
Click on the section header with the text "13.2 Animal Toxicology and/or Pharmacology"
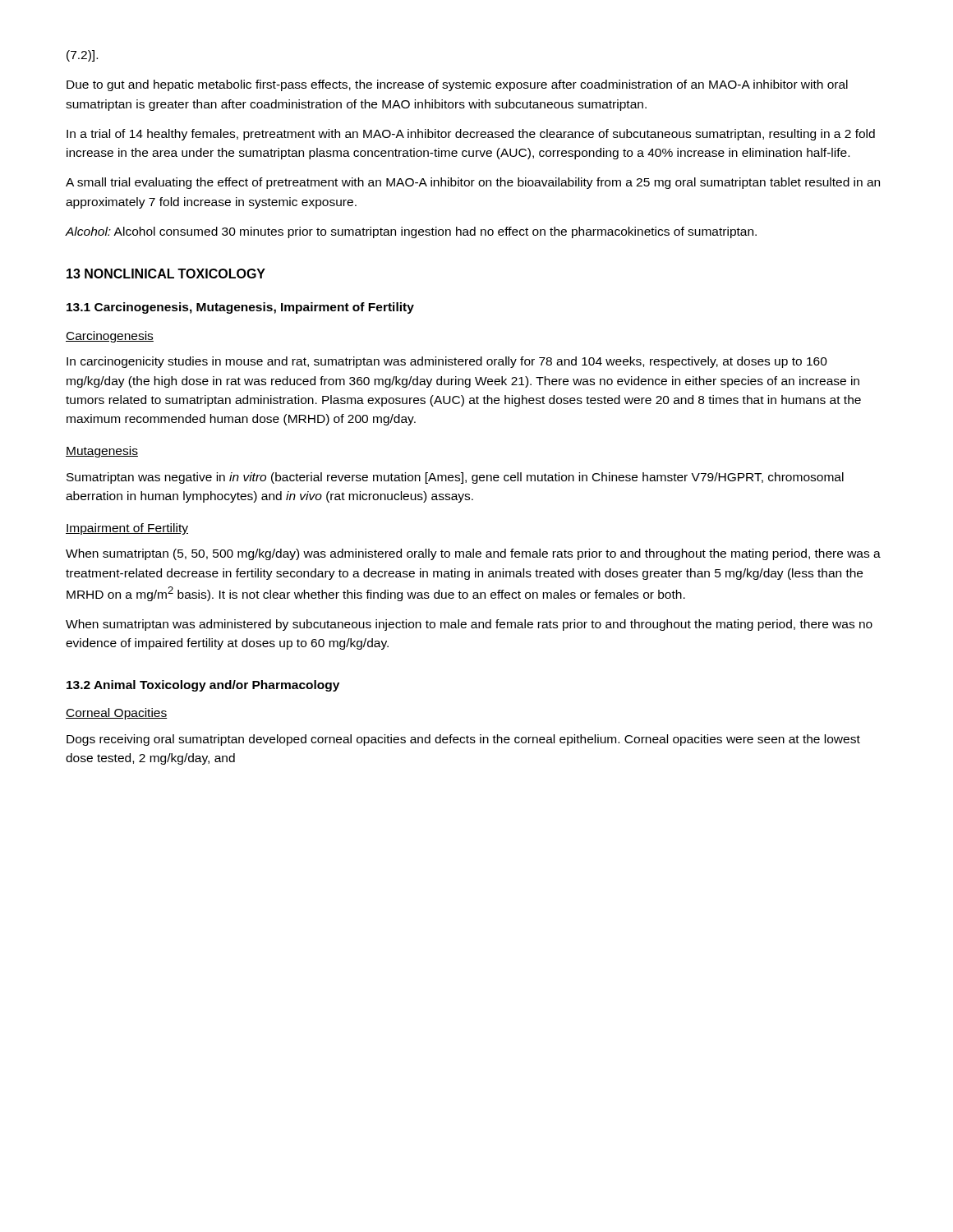click(203, 684)
